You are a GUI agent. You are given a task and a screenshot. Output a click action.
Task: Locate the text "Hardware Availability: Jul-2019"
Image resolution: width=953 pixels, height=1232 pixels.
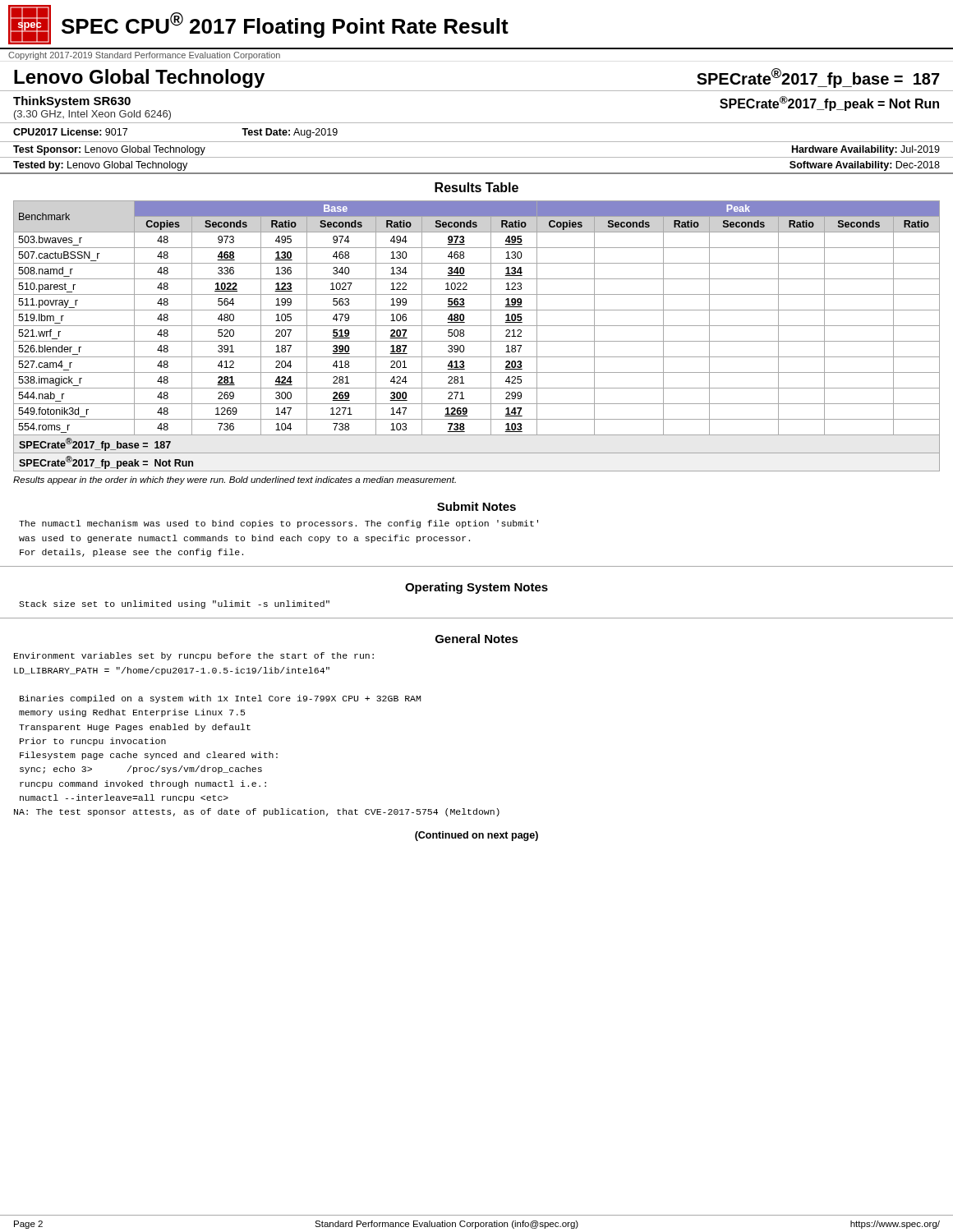coord(865,150)
